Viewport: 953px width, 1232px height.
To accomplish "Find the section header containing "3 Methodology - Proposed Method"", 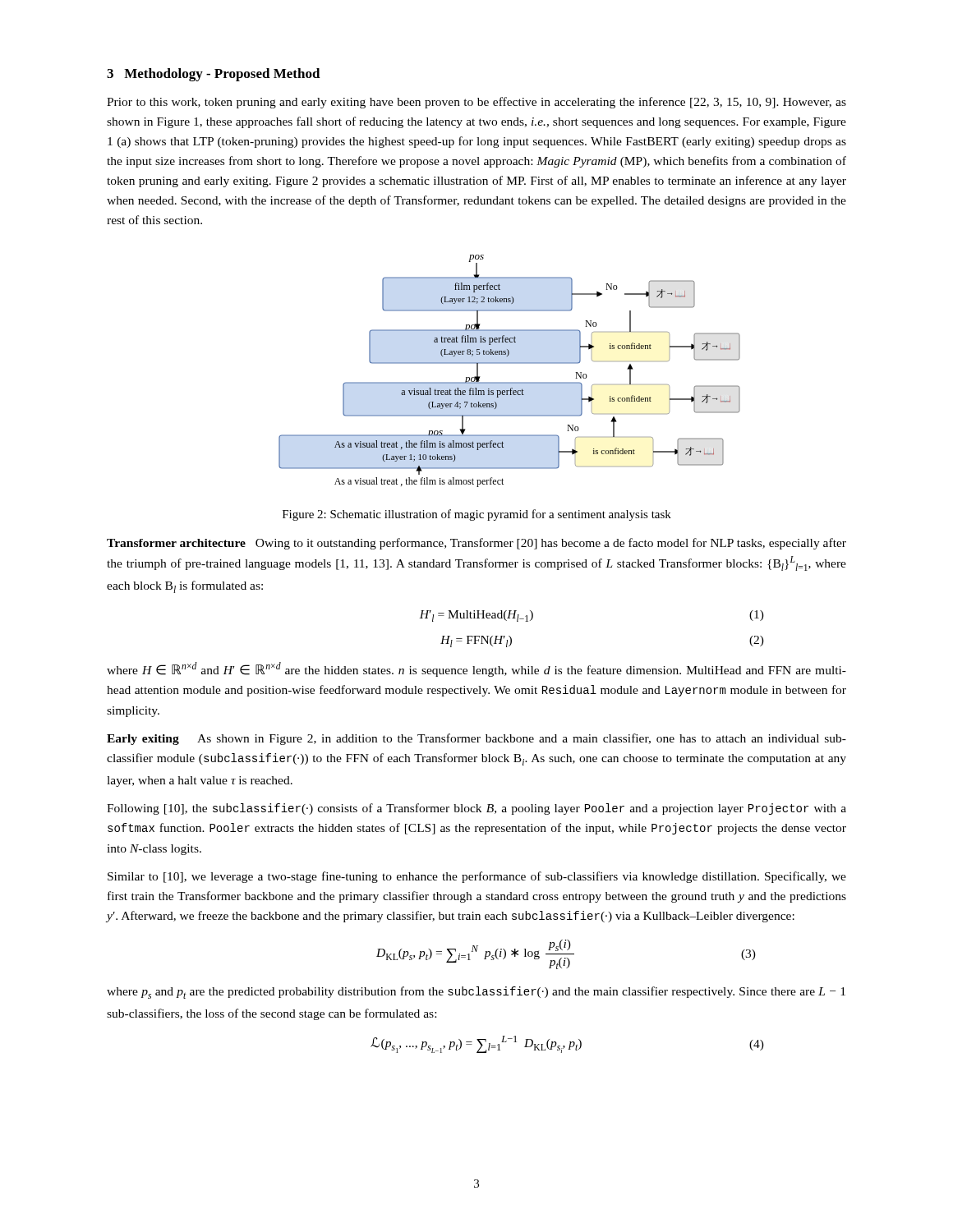I will point(213,73).
